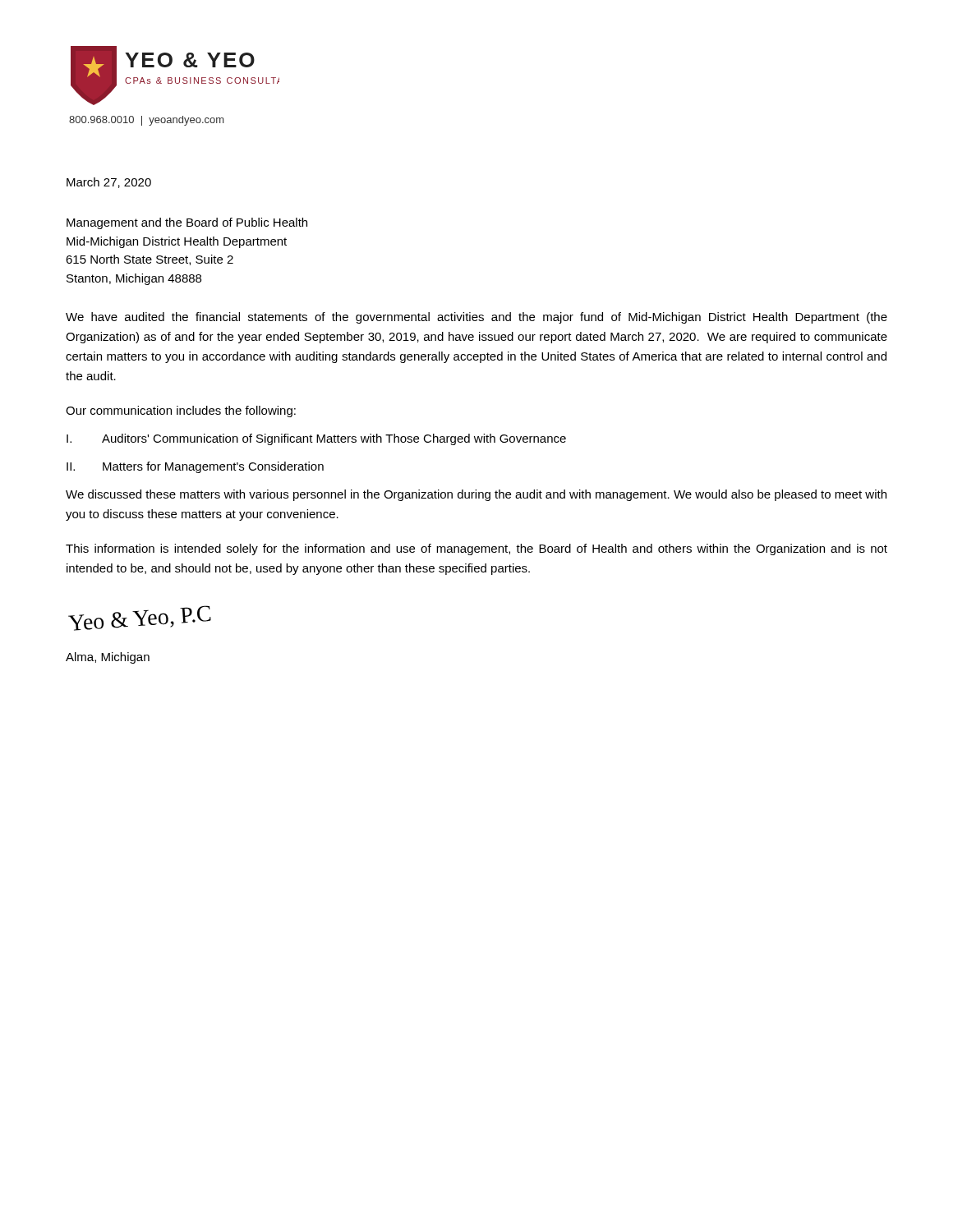Where does it say "Our communication includes the following:"?

pyautogui.click(x=181, y=410)
